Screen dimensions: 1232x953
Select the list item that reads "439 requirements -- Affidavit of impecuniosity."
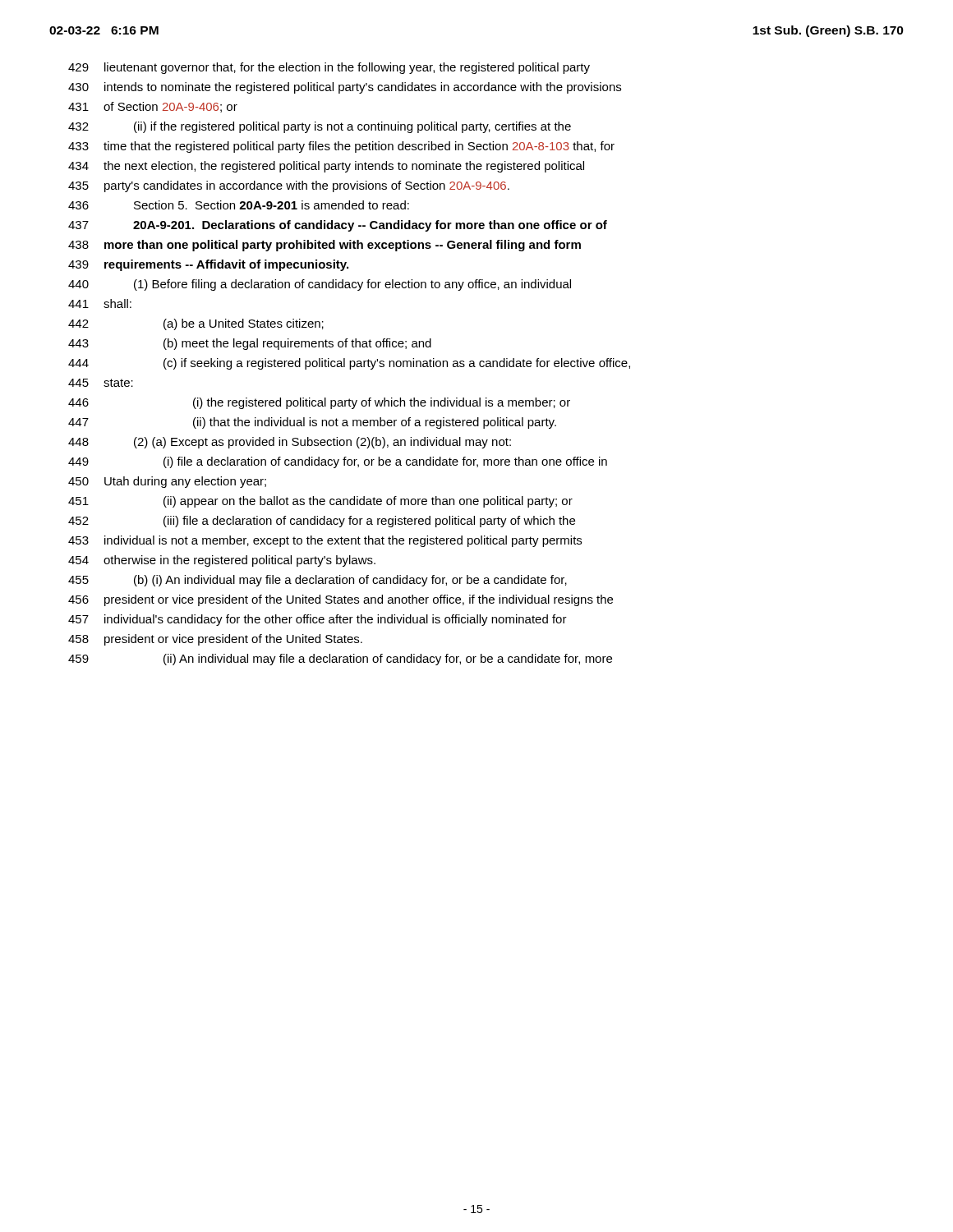pos(208,265)
